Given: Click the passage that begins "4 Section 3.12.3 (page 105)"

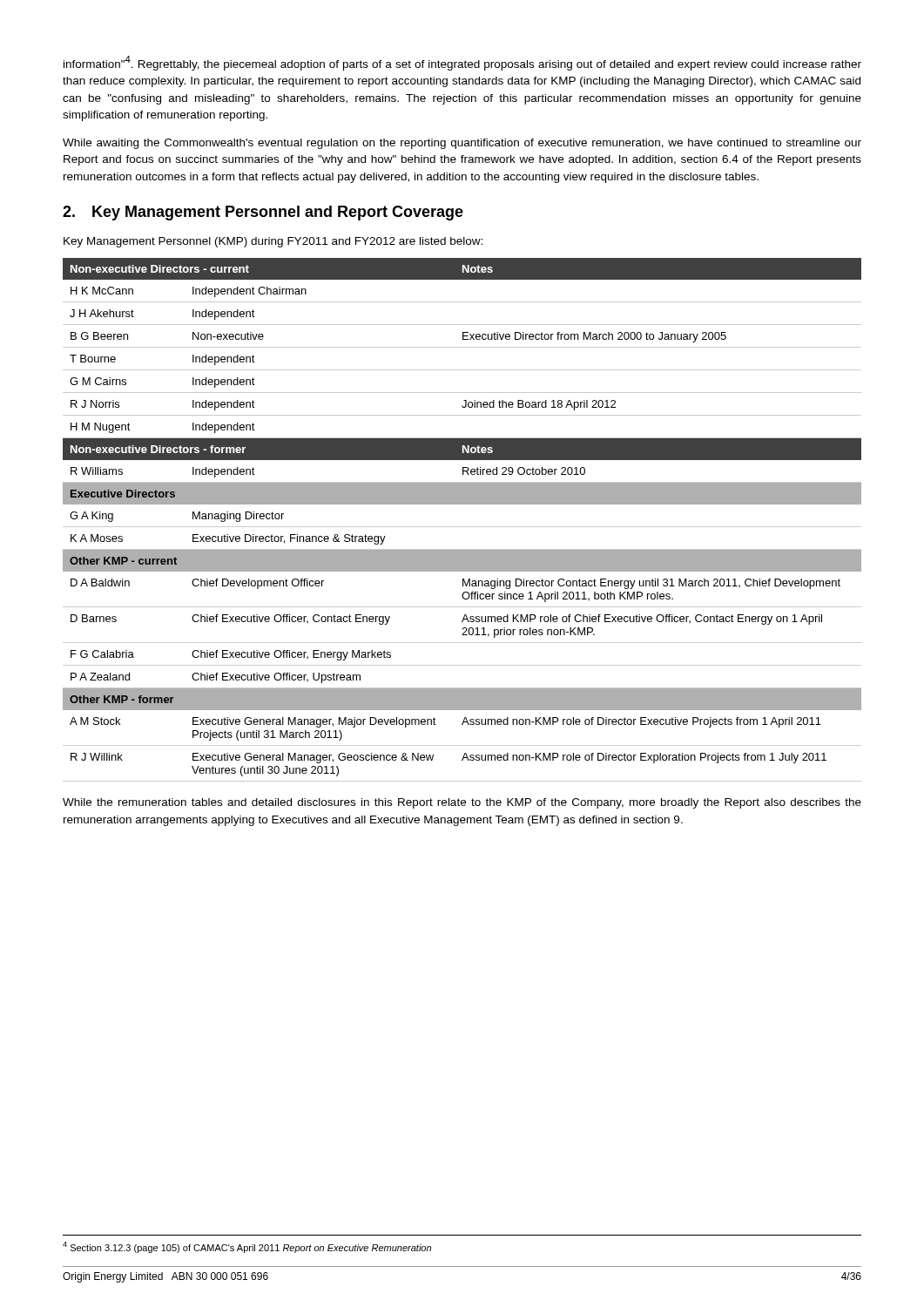Looking at the screenshot, I should tap(247, 1247).
